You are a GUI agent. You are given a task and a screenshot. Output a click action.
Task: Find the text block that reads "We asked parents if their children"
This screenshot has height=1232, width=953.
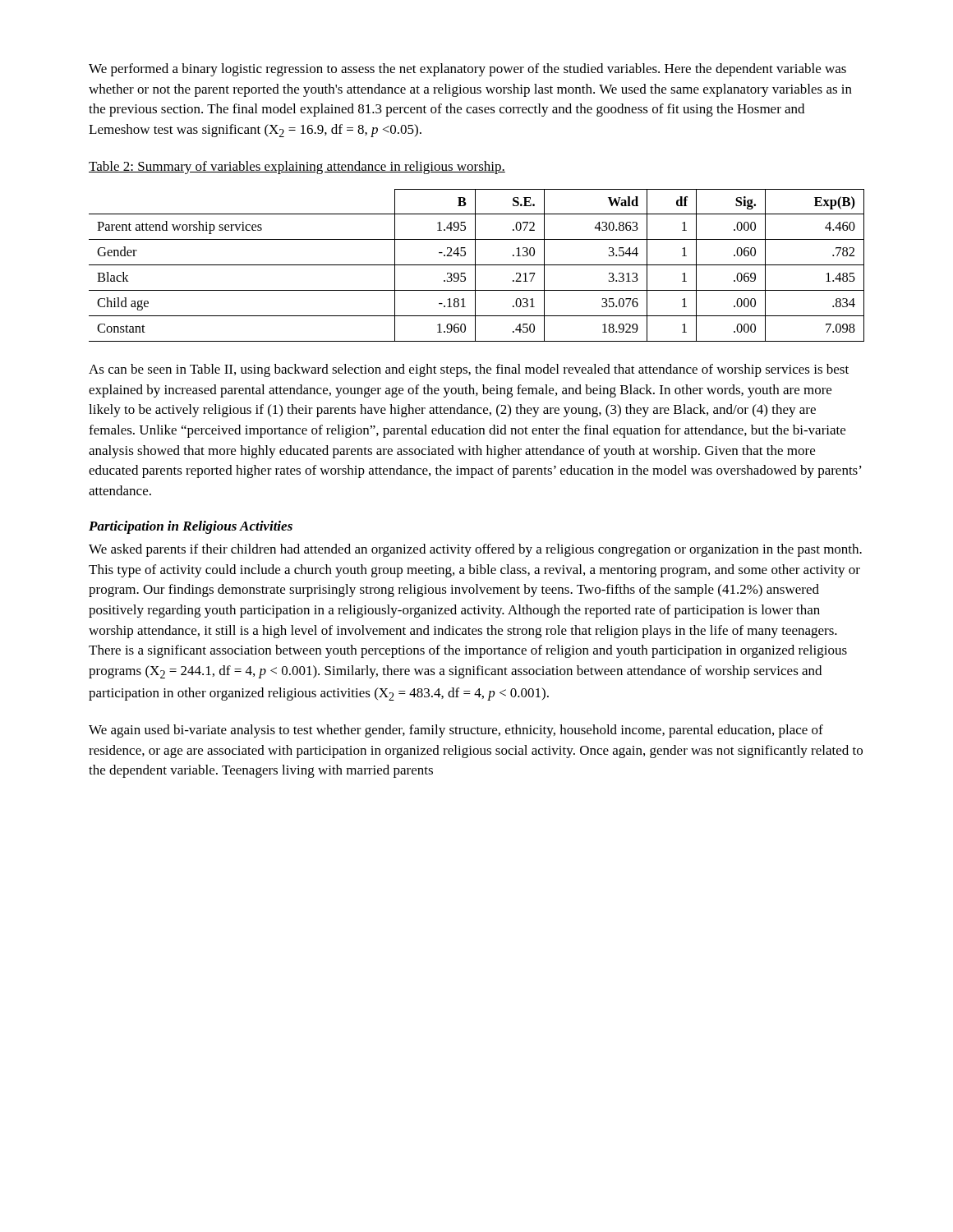[x=476, y=622]
